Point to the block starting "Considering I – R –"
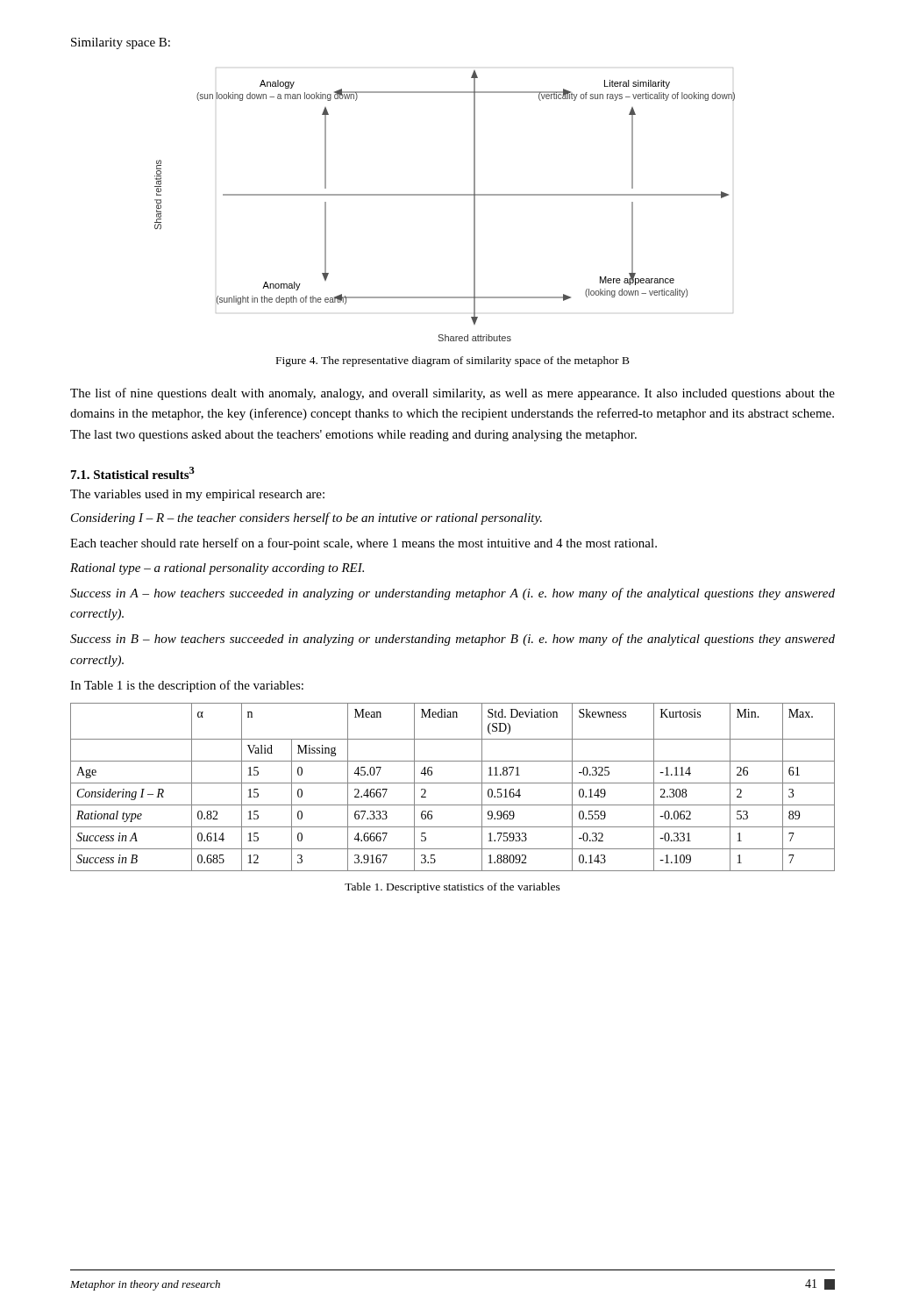This screenshot has width=905, height=1316. click(307, 518)
